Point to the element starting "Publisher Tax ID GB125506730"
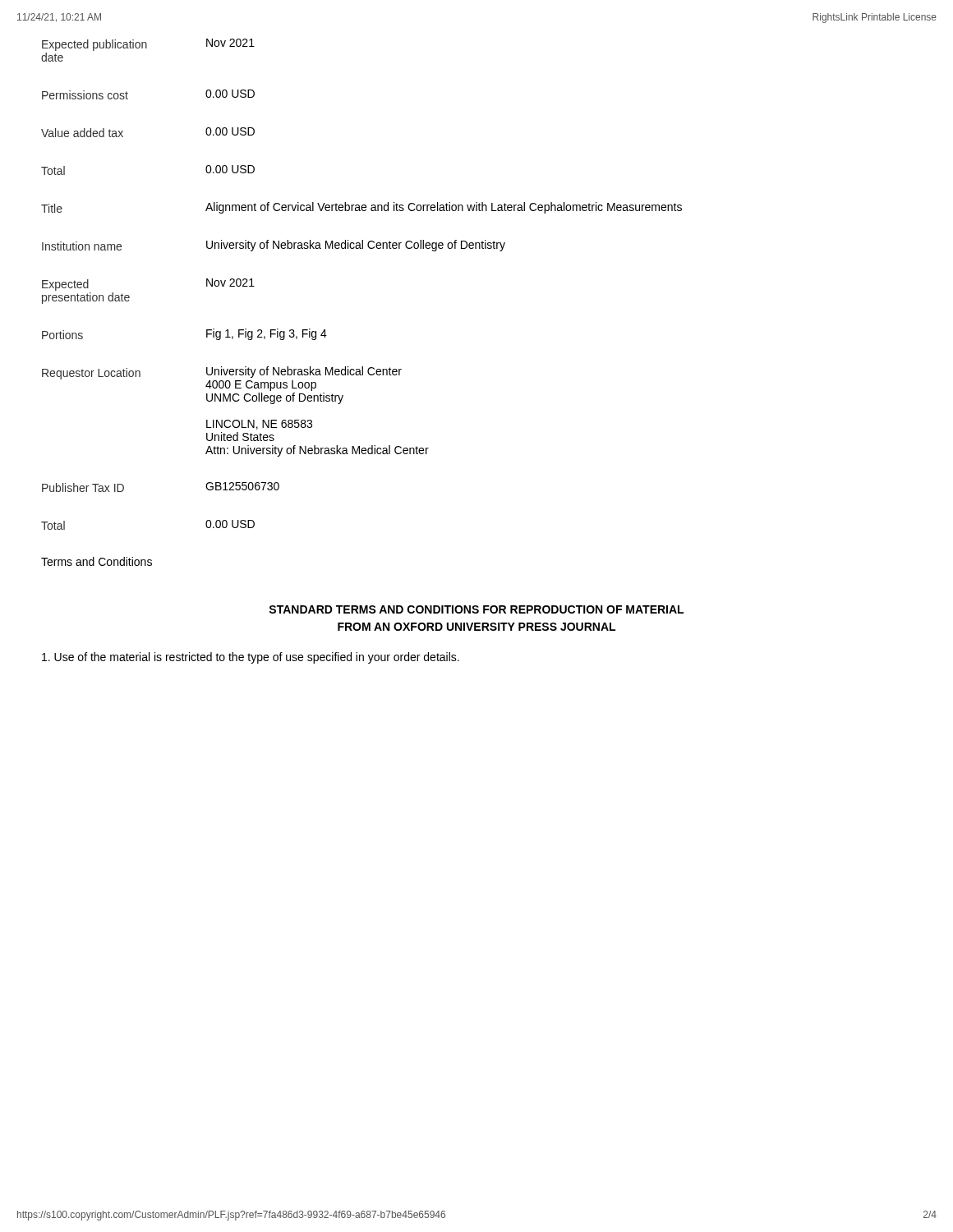Viewport: 953px width, 1232px height. pos(81,487)
